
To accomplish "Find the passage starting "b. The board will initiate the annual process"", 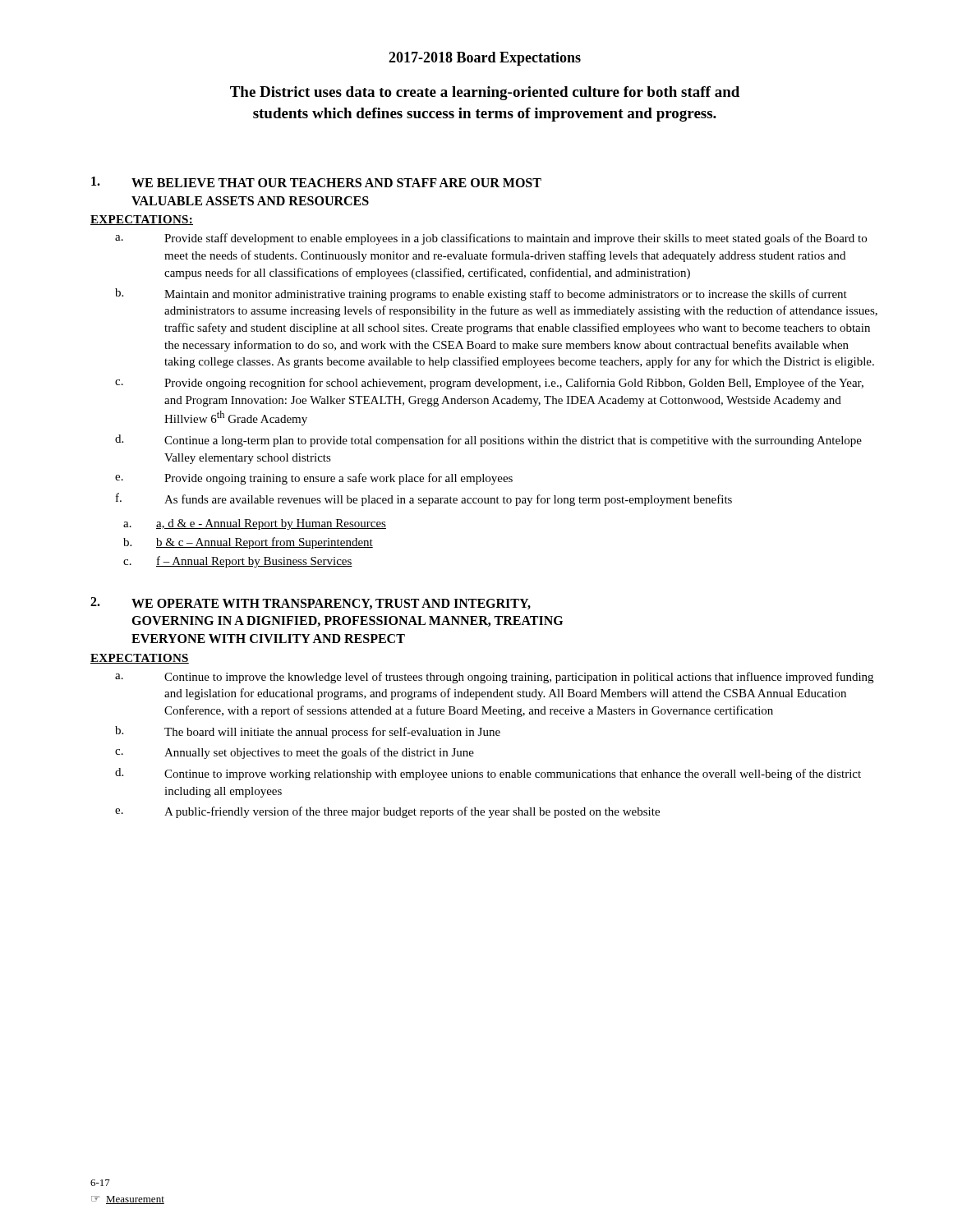I will pos(485,732).
